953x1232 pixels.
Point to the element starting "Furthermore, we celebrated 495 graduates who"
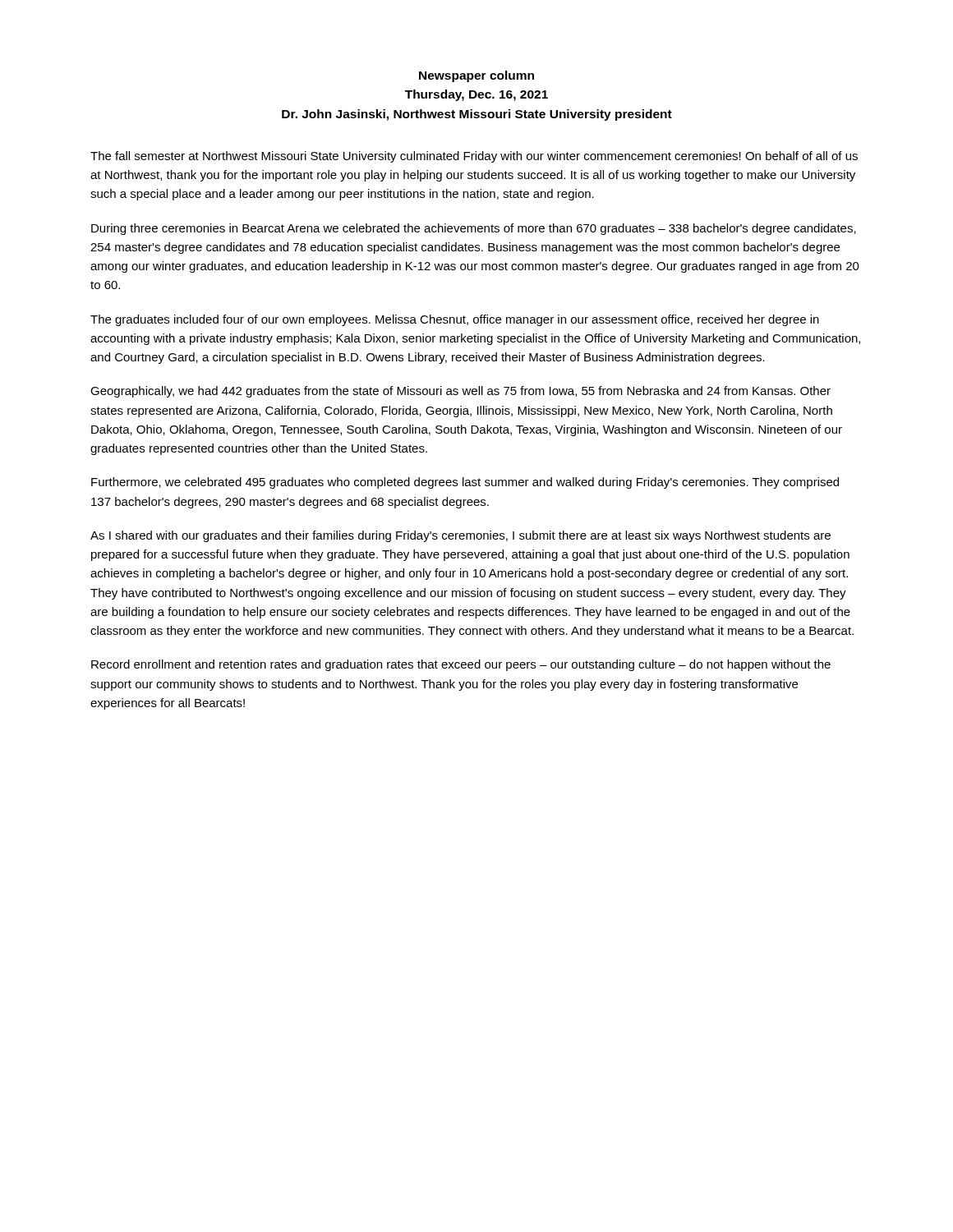pyautogui.click(x=465, y=491)
